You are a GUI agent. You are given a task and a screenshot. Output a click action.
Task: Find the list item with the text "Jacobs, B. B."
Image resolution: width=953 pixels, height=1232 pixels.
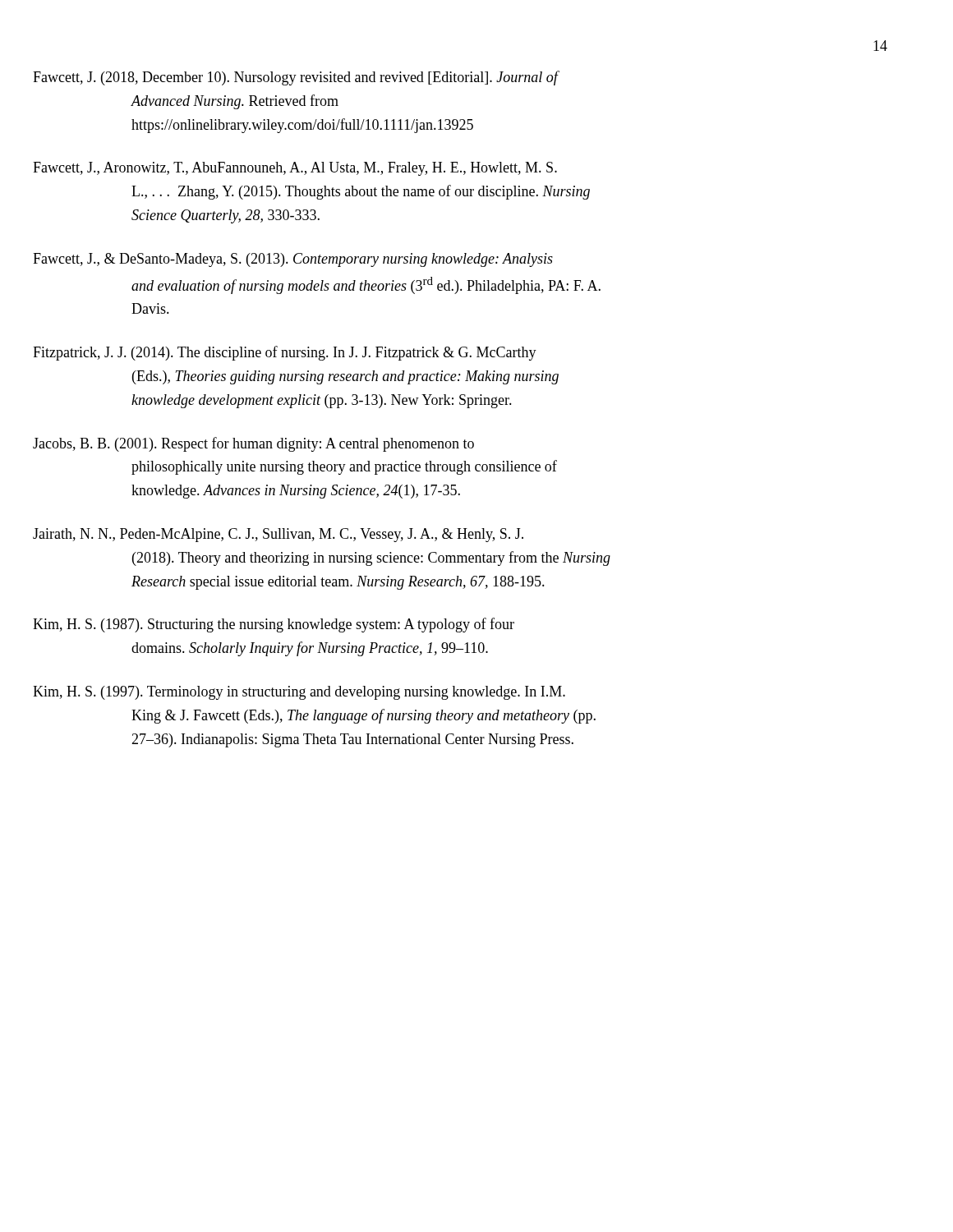point(485,467)
